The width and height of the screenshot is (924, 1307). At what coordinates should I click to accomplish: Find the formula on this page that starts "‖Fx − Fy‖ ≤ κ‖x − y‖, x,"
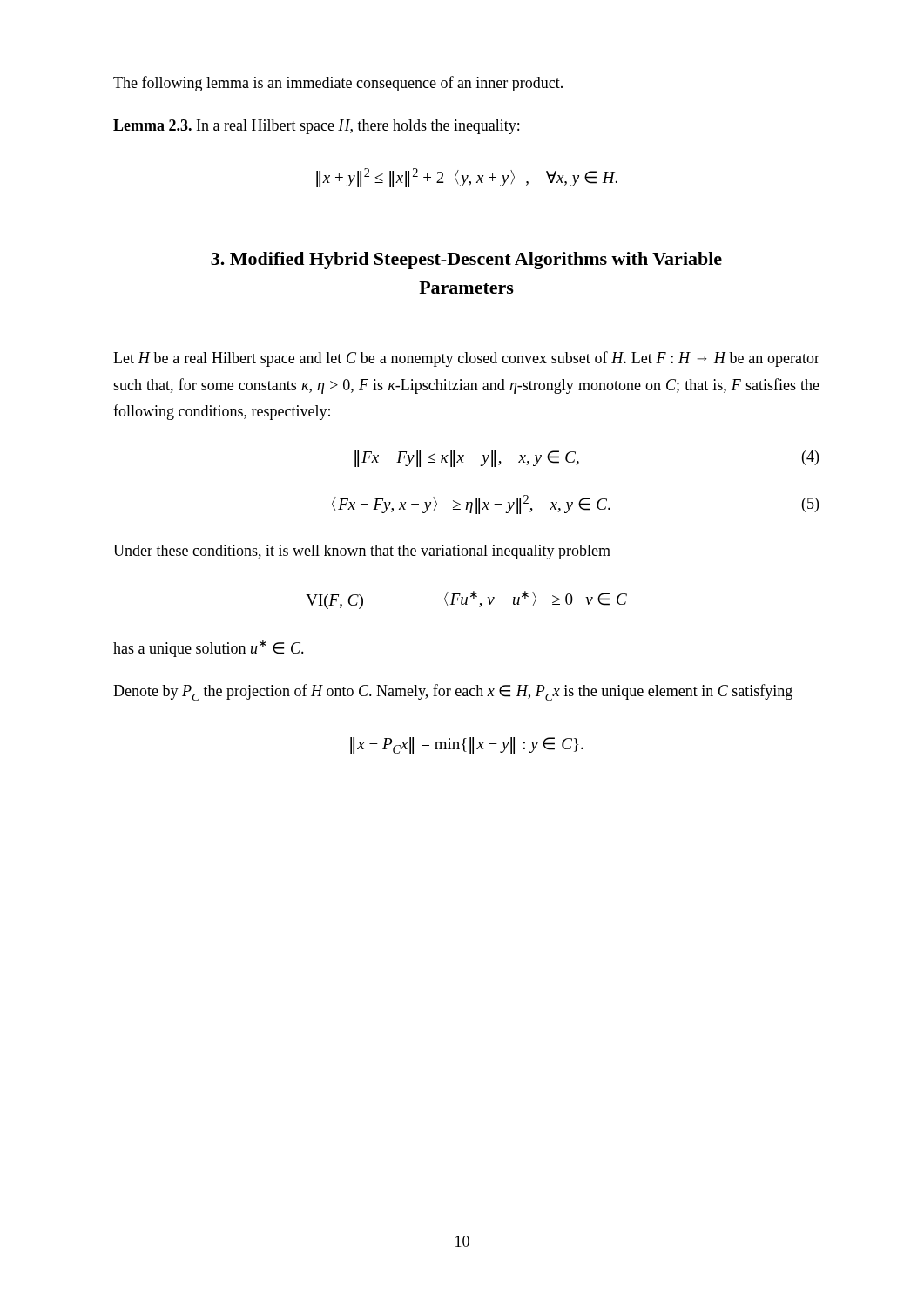click(x=586, y=457)
